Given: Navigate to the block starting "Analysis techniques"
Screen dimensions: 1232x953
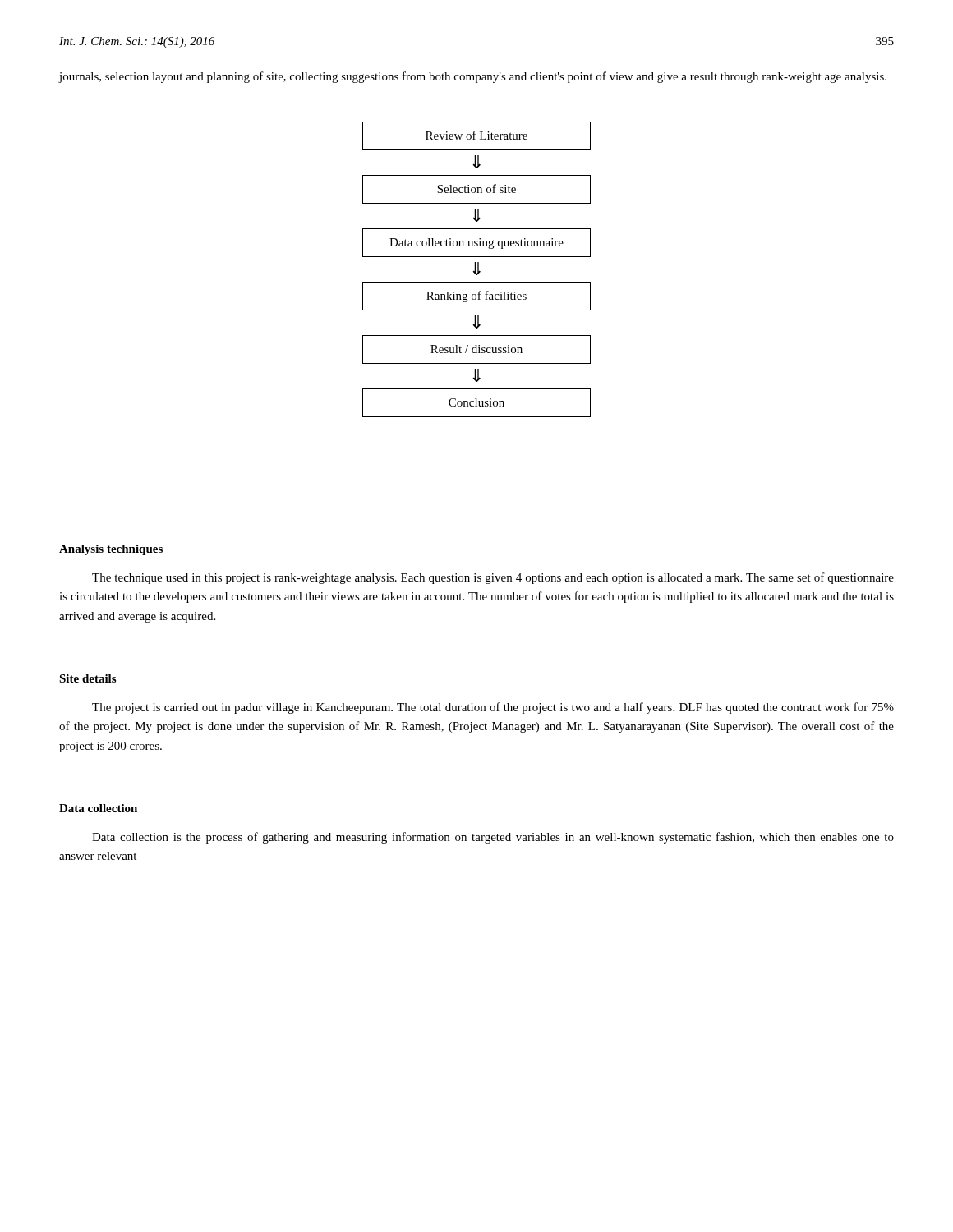Looking at the screenshot, I should [111, 549].
